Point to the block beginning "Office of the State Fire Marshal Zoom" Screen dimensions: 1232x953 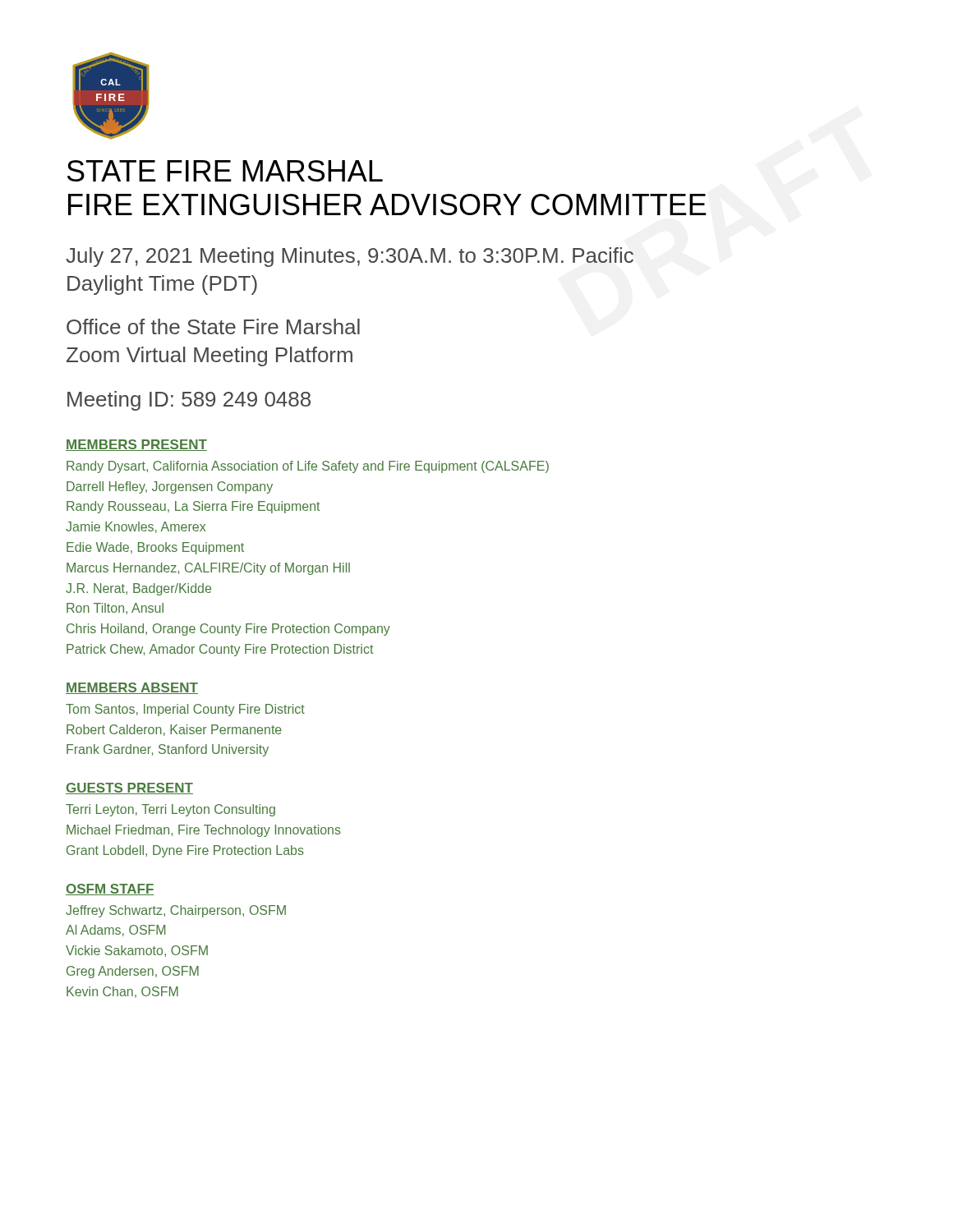[x=213, y=341]
